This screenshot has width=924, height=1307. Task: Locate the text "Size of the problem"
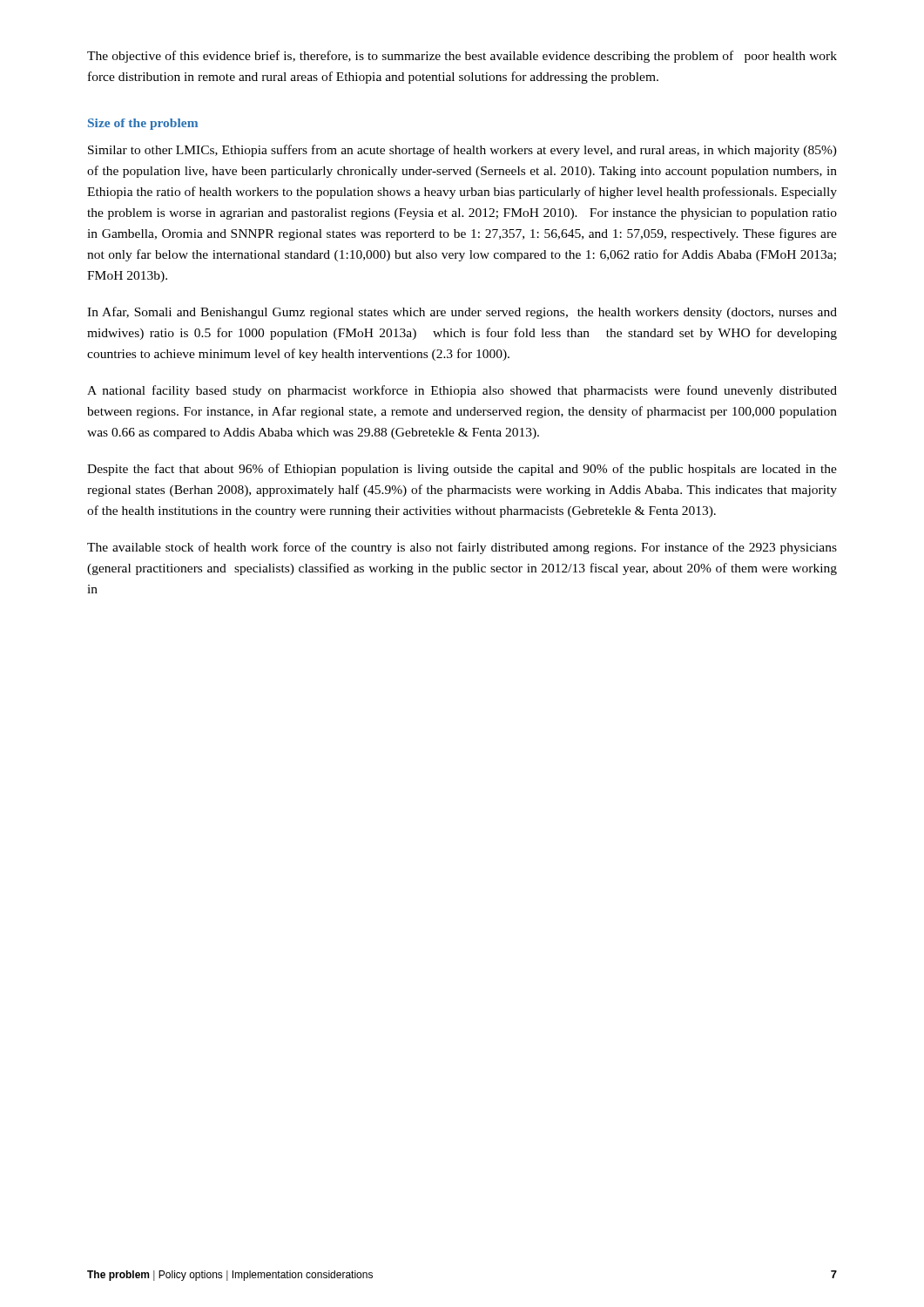(x=143, y=122)
